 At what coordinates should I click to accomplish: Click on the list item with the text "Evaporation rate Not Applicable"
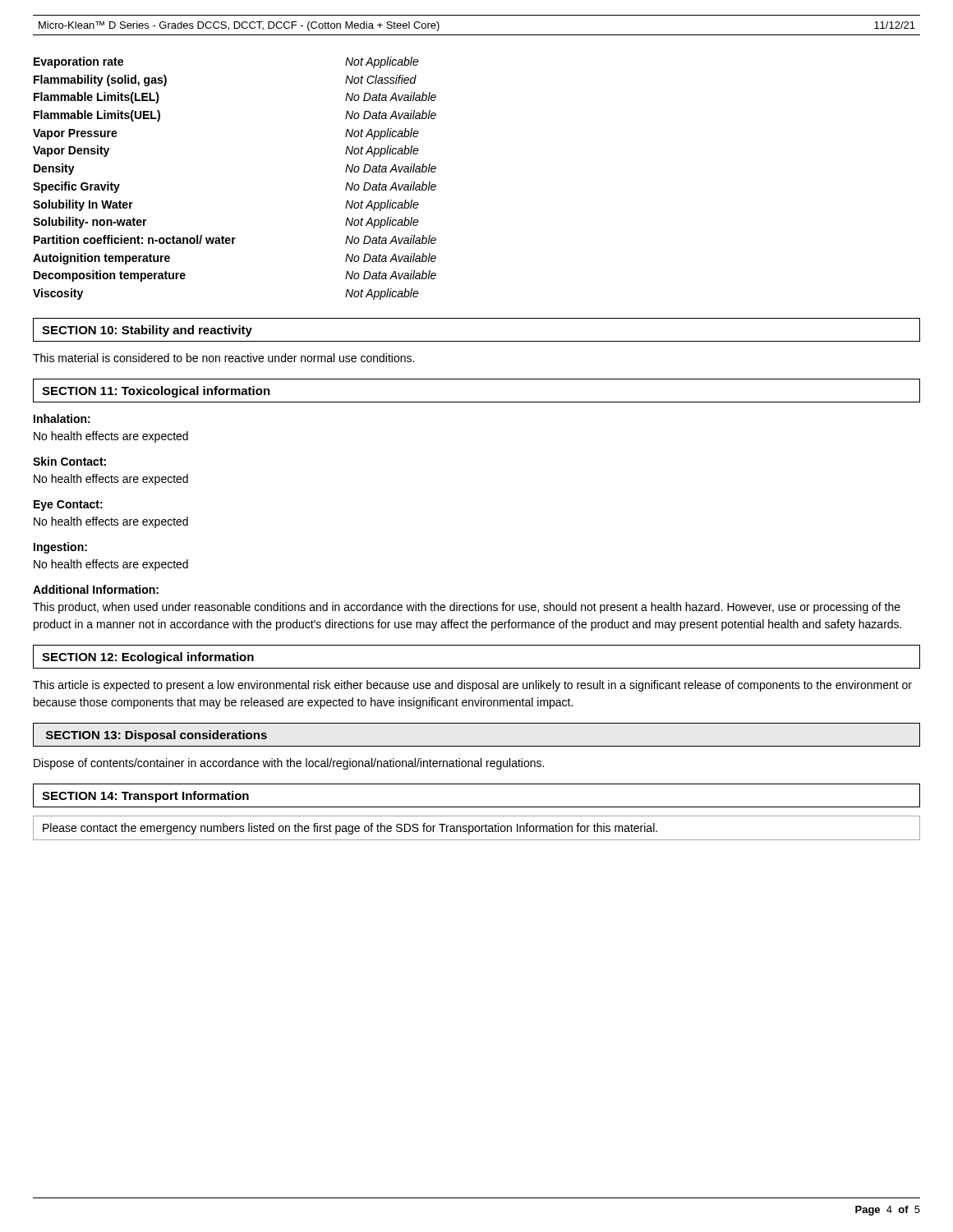[75, 62]
